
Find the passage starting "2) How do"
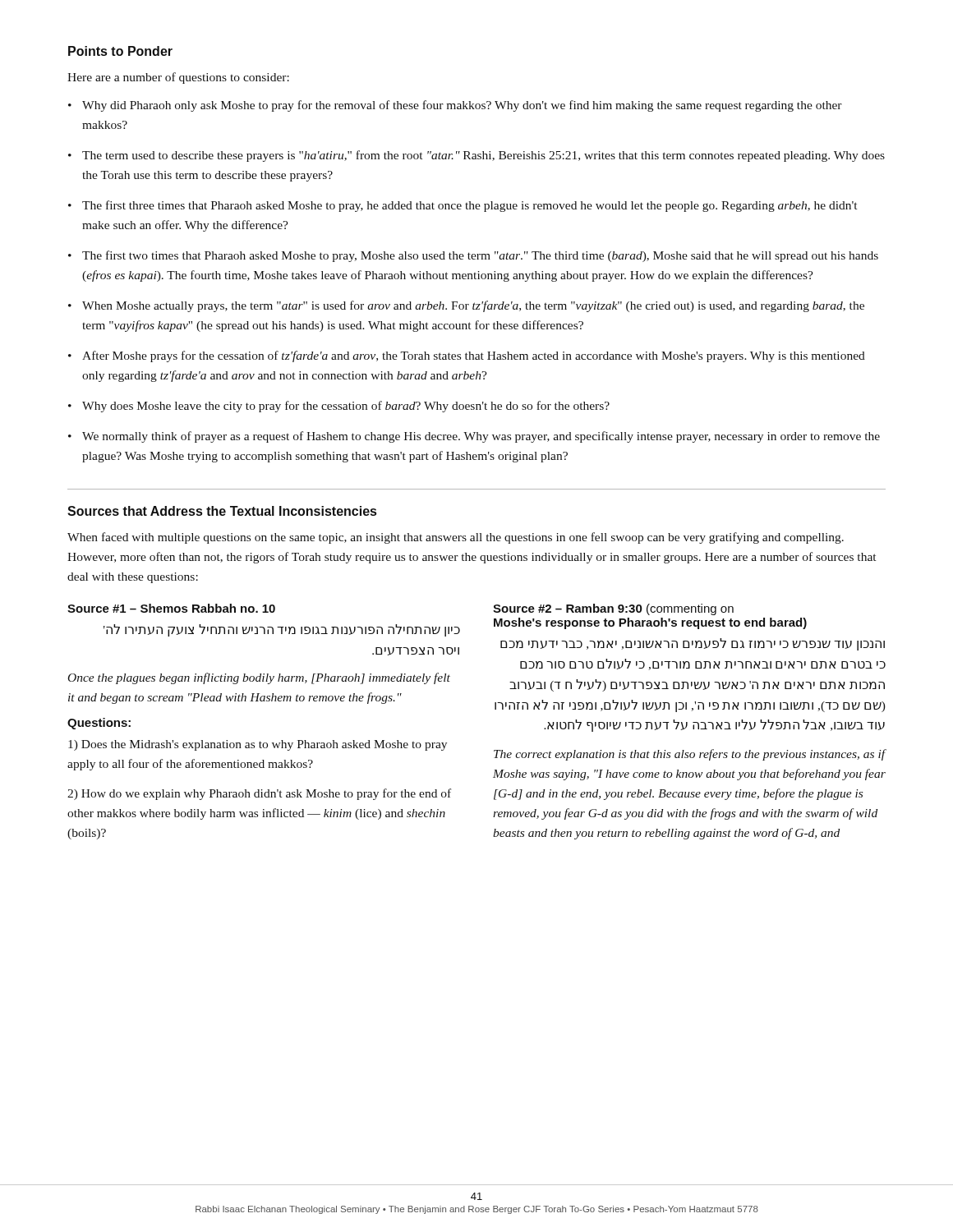click(x=259, y=813)
